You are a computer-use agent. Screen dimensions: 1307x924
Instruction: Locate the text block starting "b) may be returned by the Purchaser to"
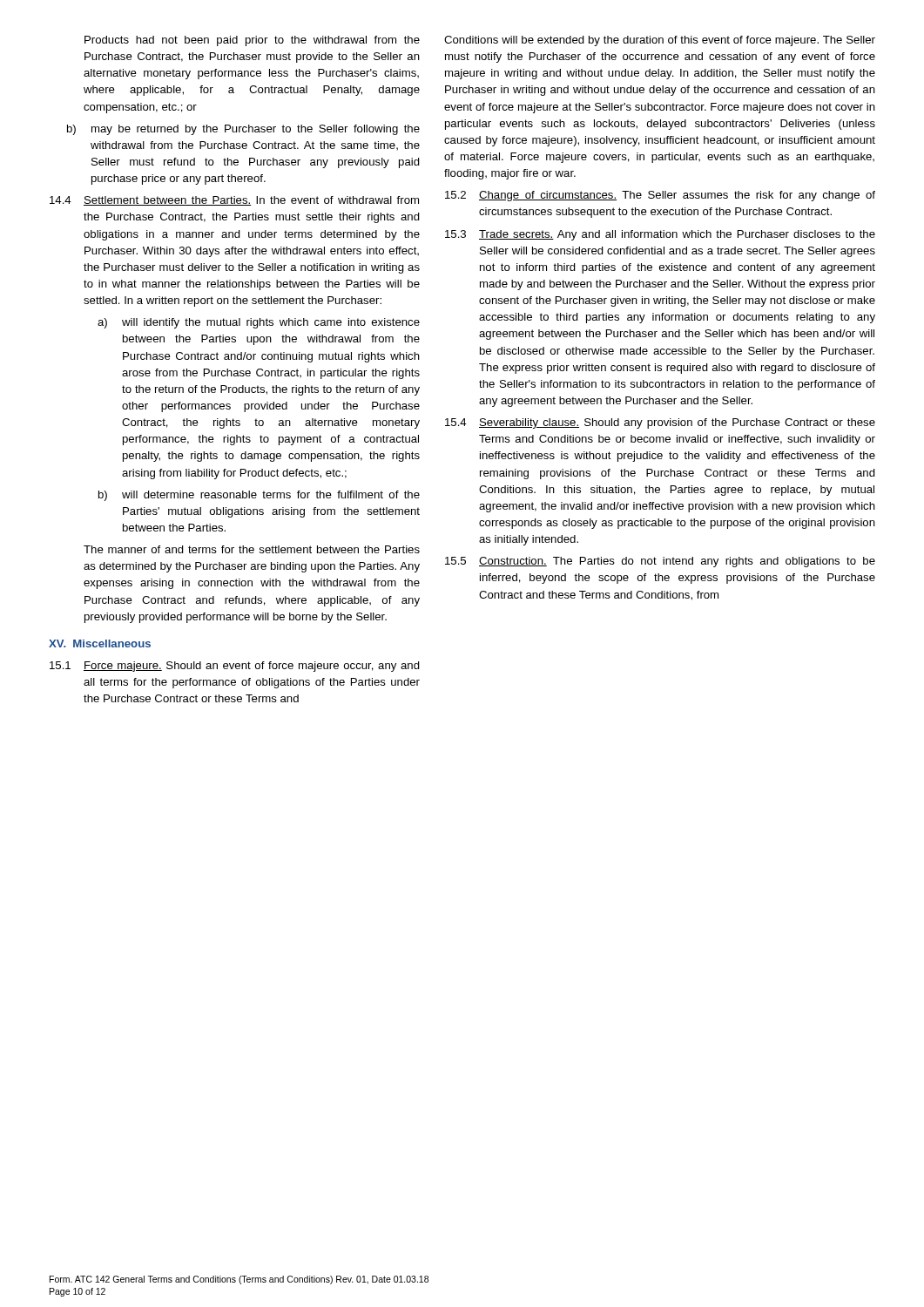(x=234, y=153)
